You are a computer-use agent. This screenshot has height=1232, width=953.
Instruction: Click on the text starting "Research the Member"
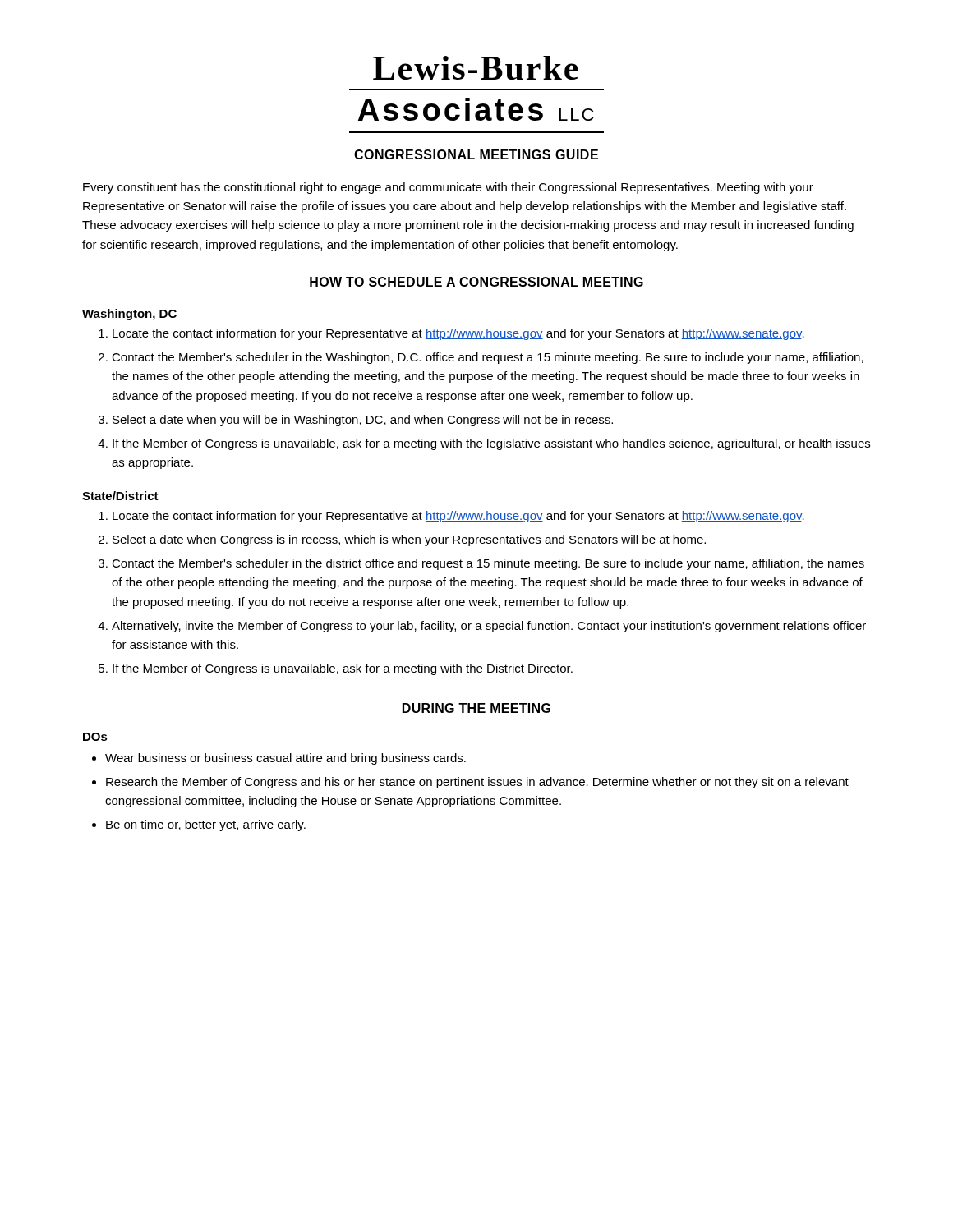477,791
